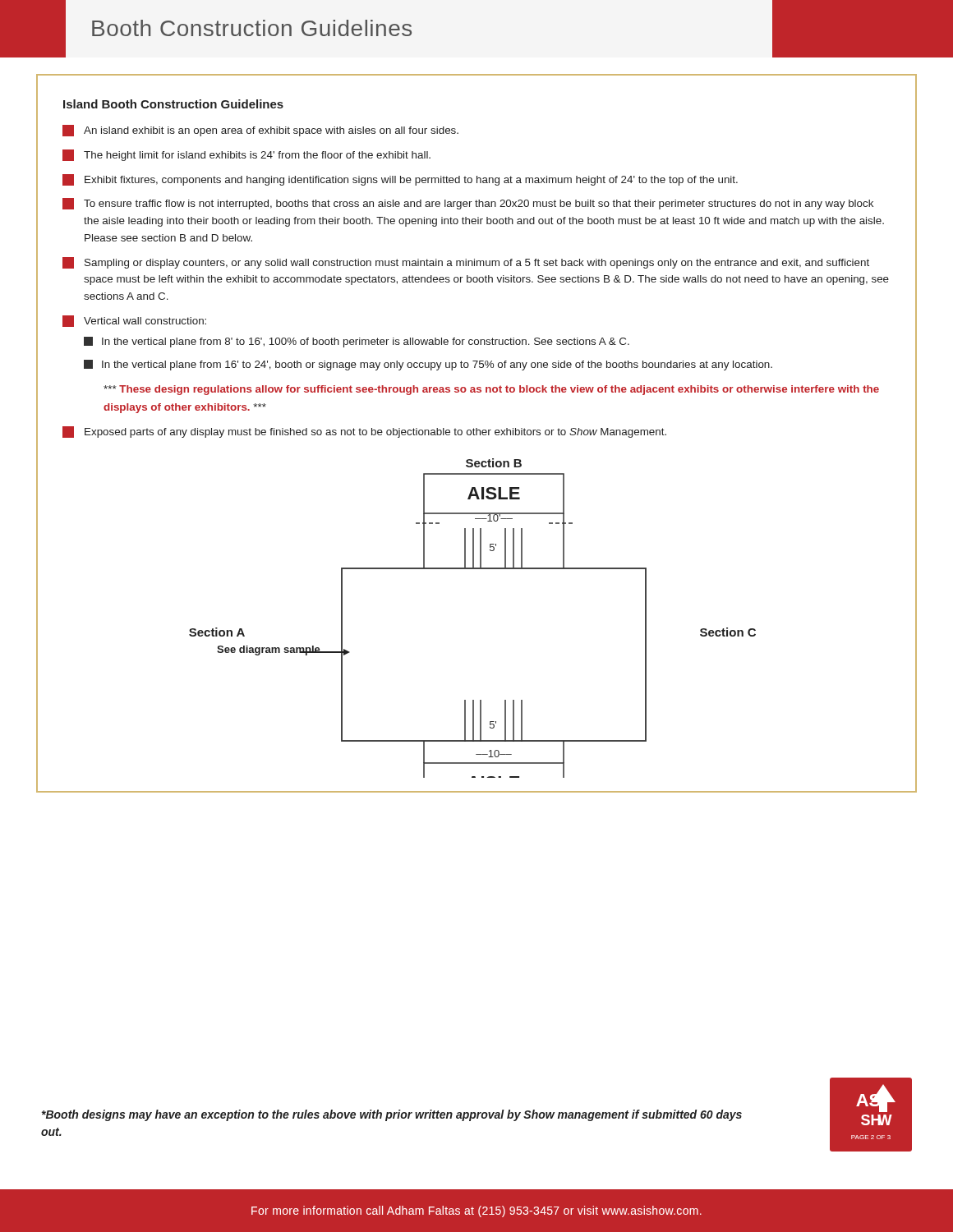Find the text block starting "Booth designs may have an"
Viewport: 953px width, 1232px height.
coord(392,1123)
